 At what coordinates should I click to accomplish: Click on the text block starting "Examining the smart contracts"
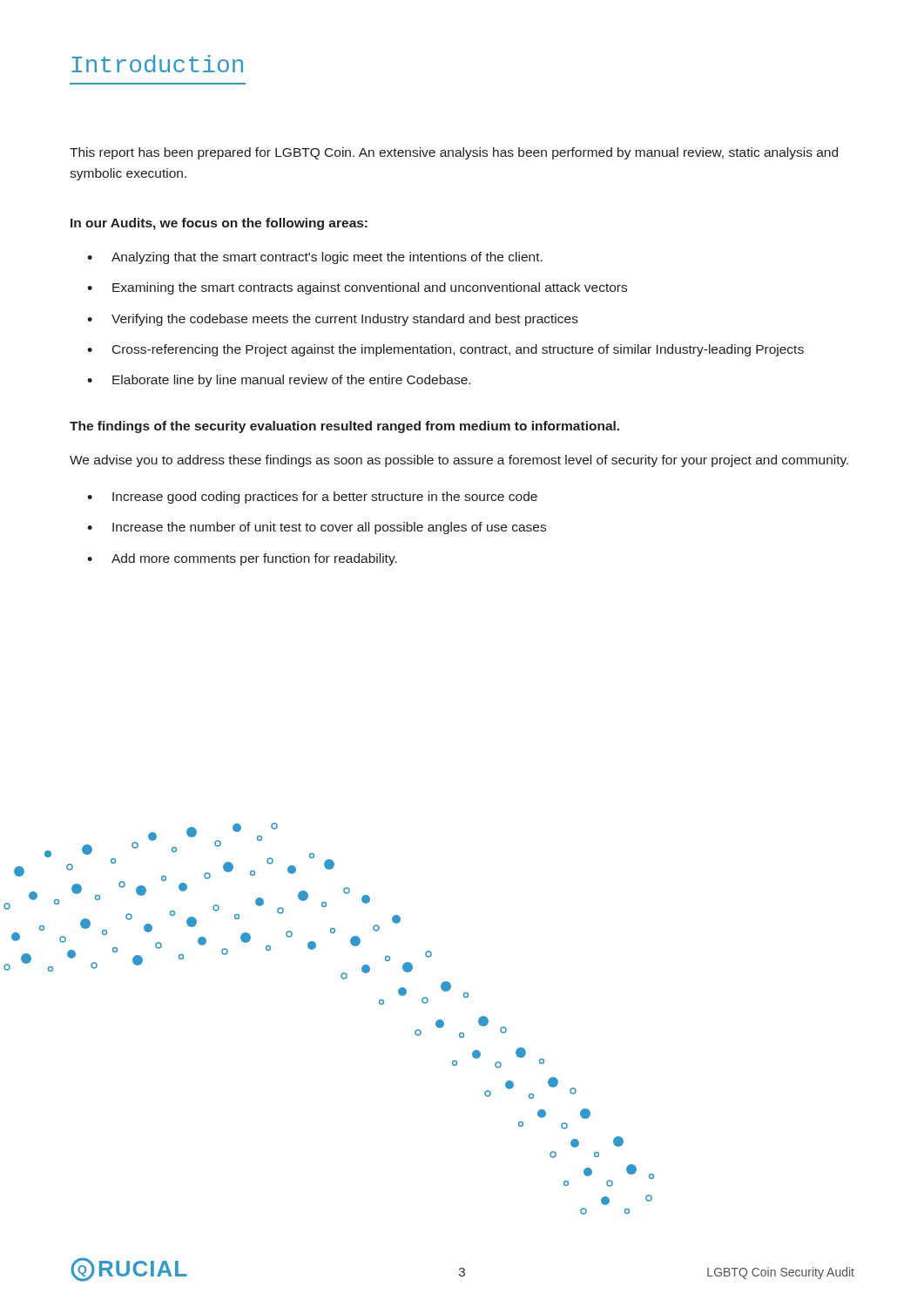pyautogui.click(x=370, y=287)
